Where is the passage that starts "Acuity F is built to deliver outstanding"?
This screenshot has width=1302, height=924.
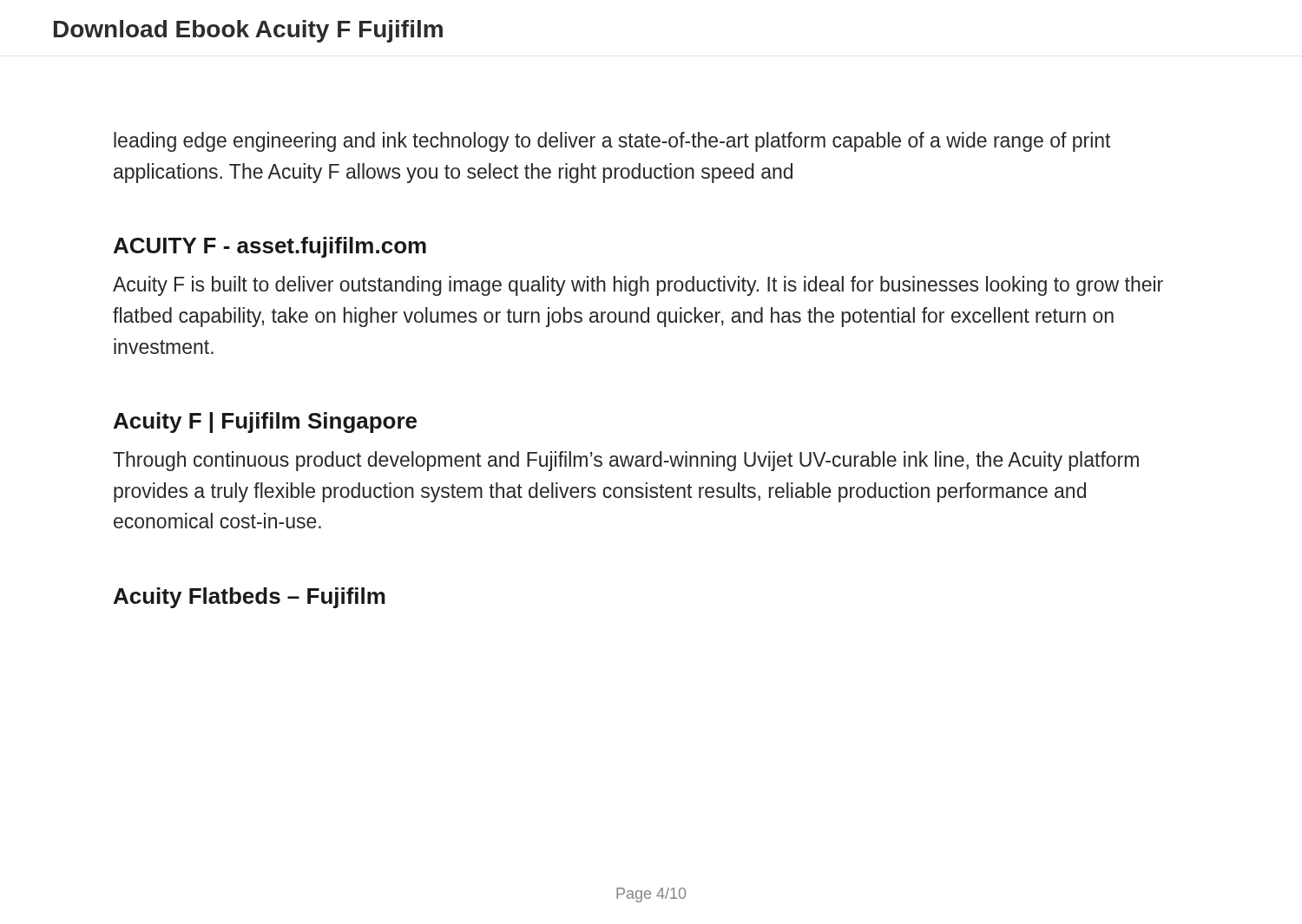pos(638,316)
